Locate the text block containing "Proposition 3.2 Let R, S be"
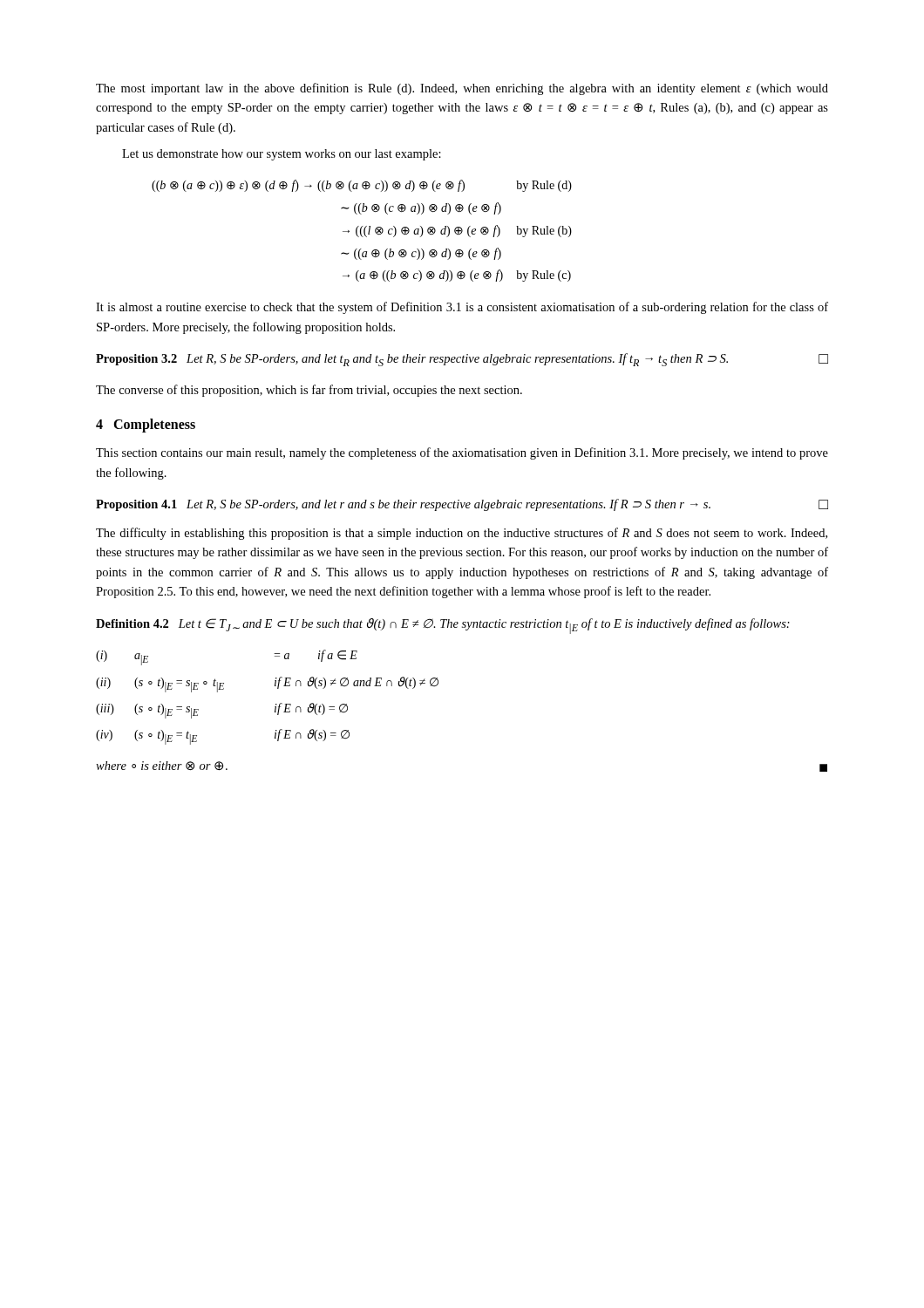Viewport: 924px width, 1308px height. click(462, 360)
